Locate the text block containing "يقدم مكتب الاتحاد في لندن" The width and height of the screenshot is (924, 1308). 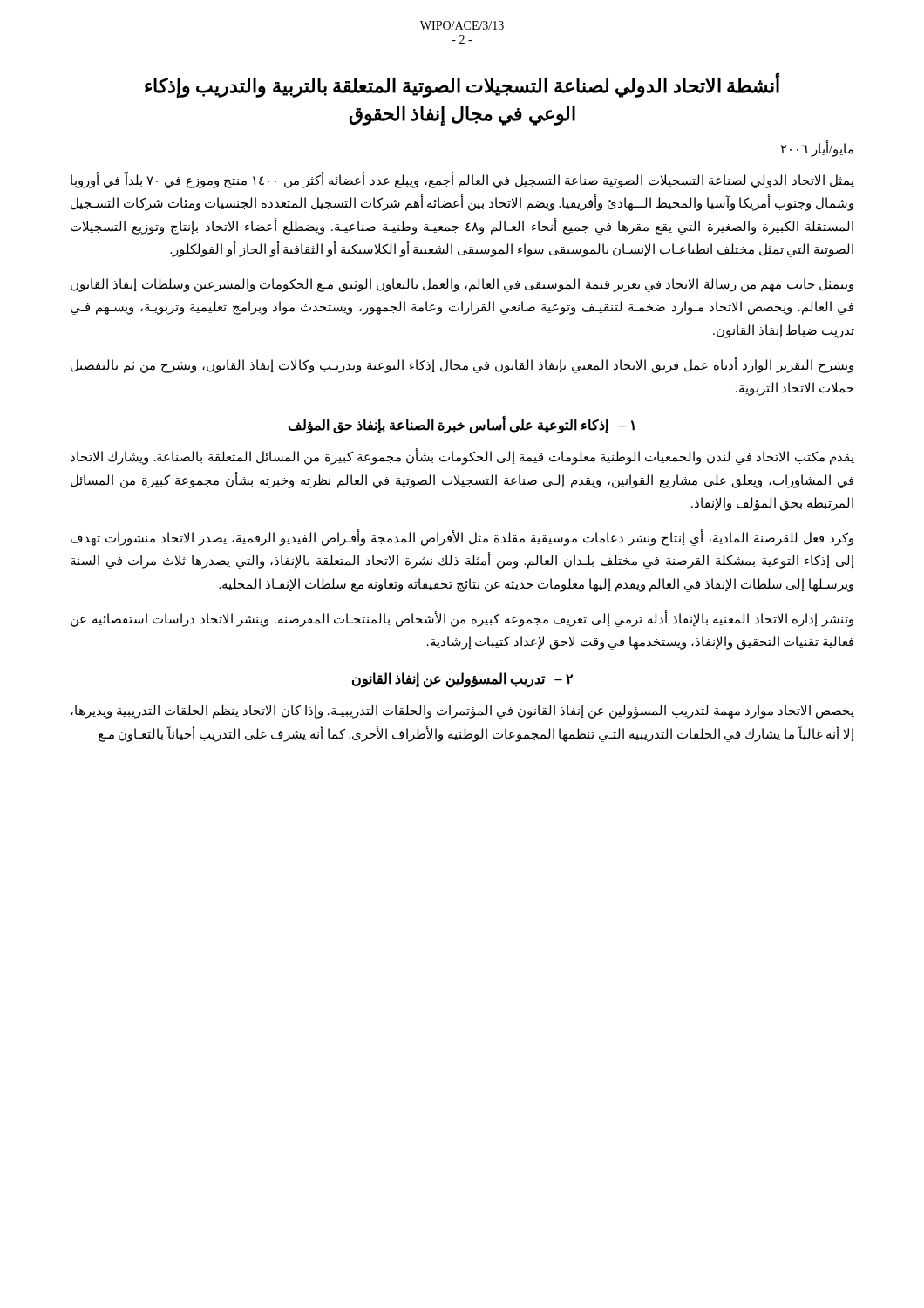click(x=462, y=480)
